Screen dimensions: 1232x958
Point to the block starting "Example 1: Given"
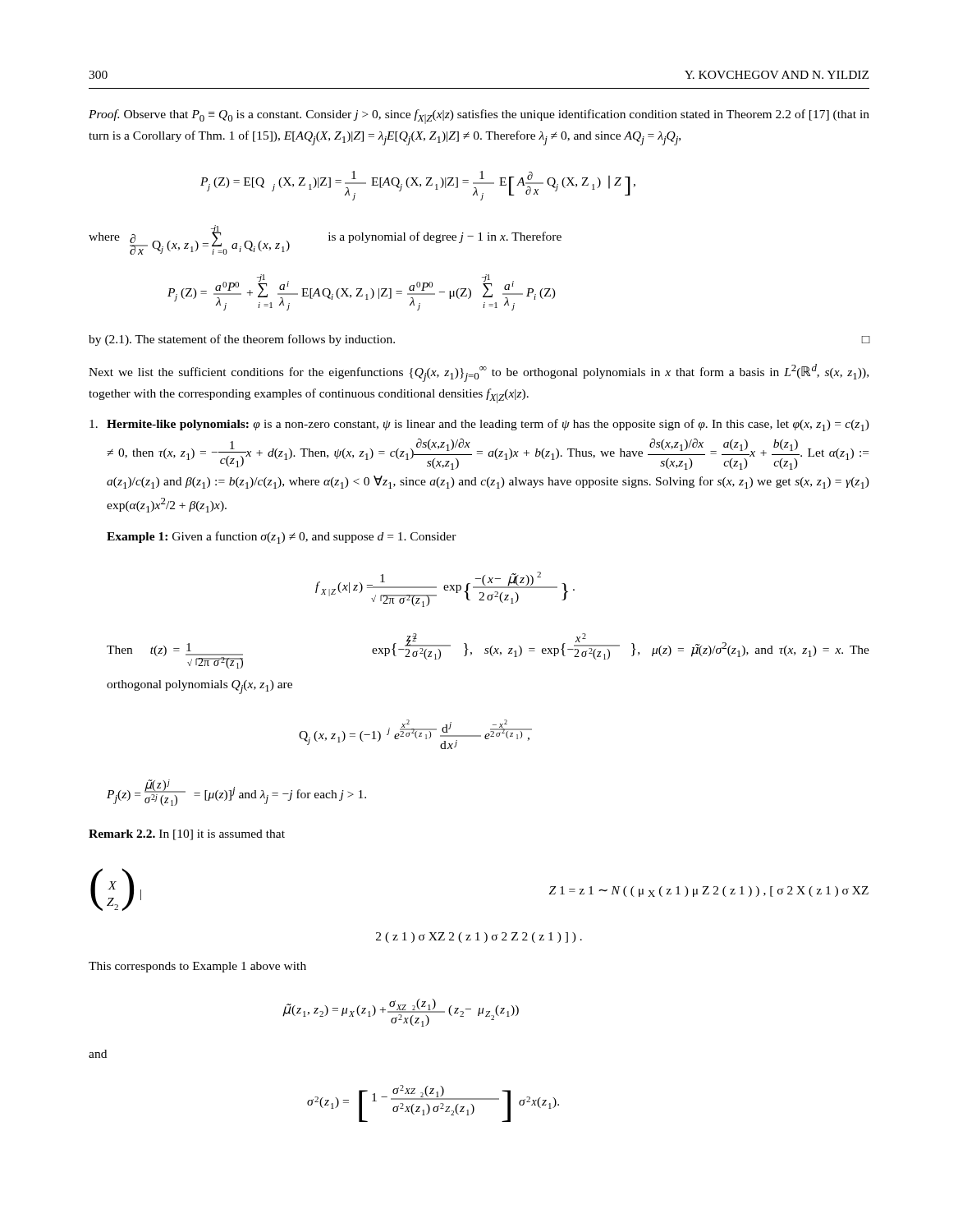[281, 537]
